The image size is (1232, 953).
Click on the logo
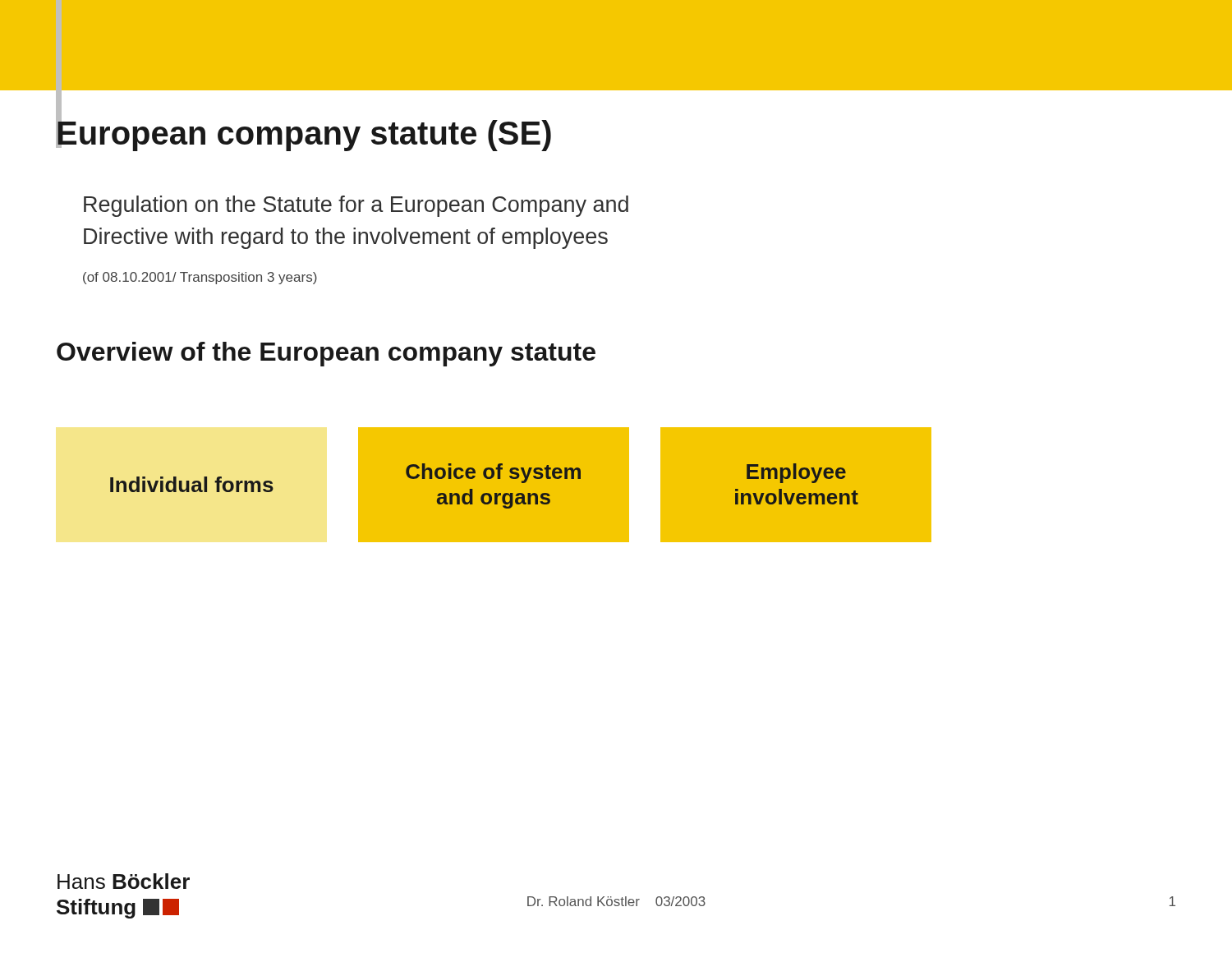coord(123,894)
